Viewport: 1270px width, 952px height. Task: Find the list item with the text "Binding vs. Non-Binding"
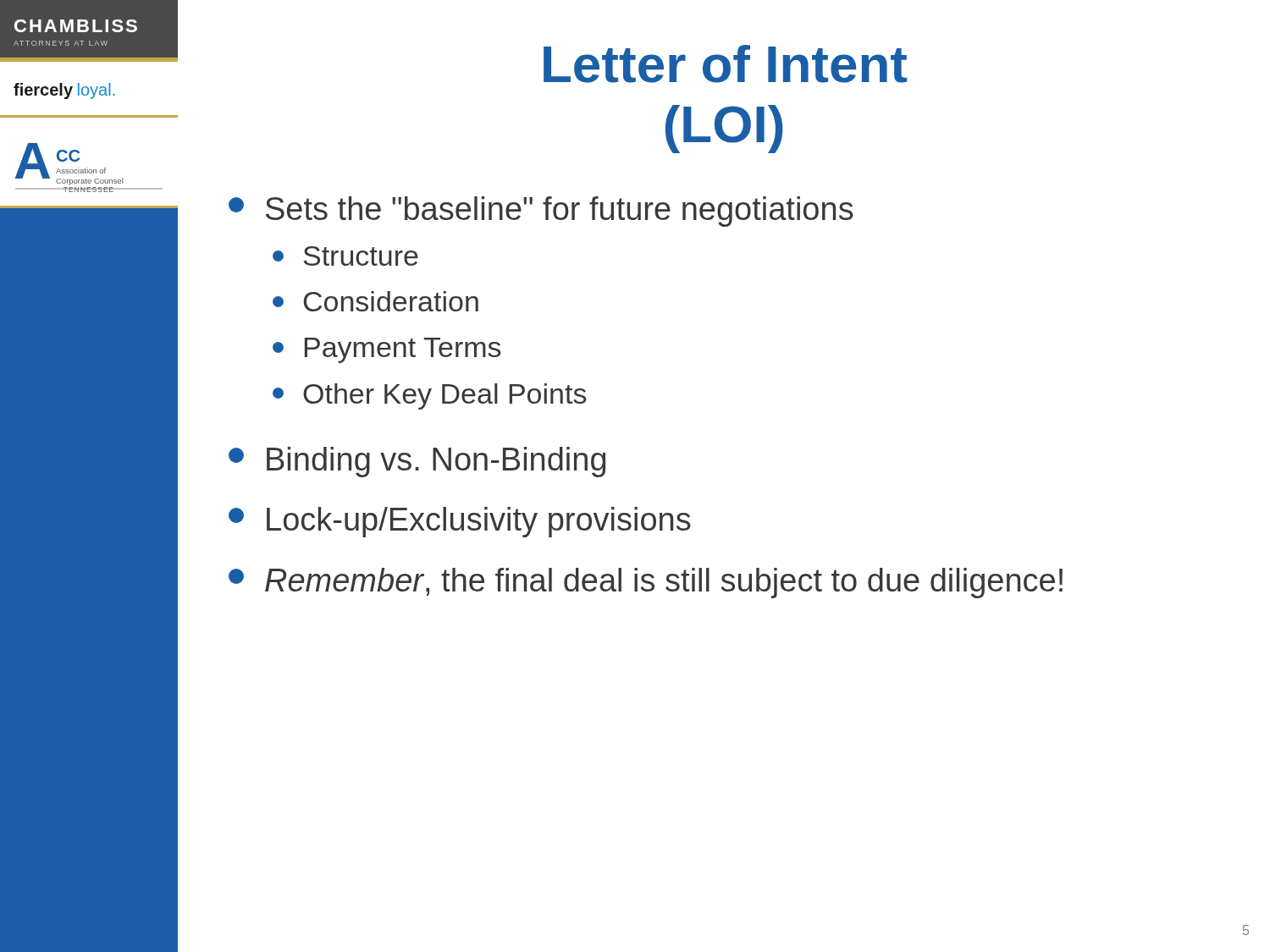tap(418, 460)
